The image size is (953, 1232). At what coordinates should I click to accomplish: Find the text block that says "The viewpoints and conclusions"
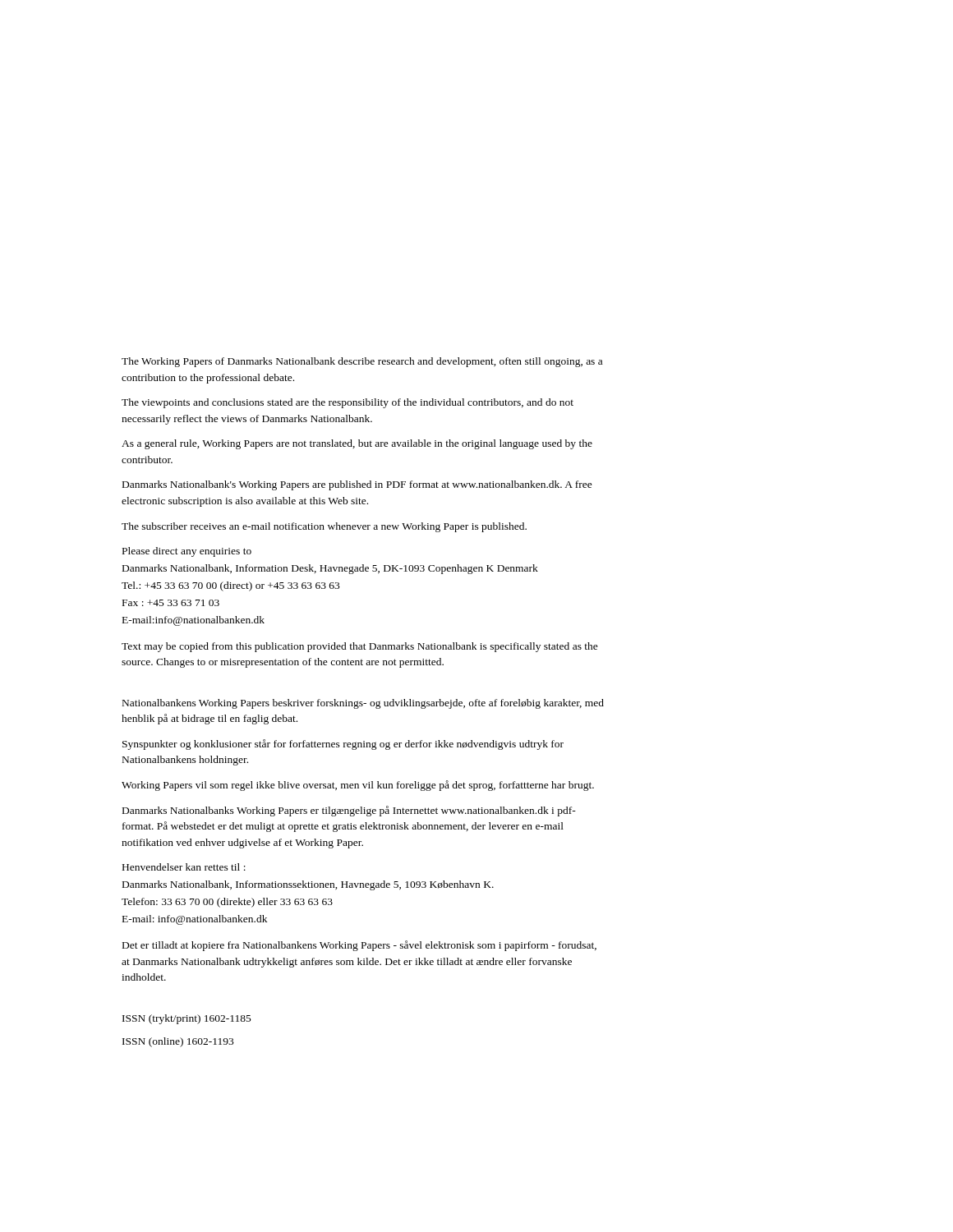348,410
